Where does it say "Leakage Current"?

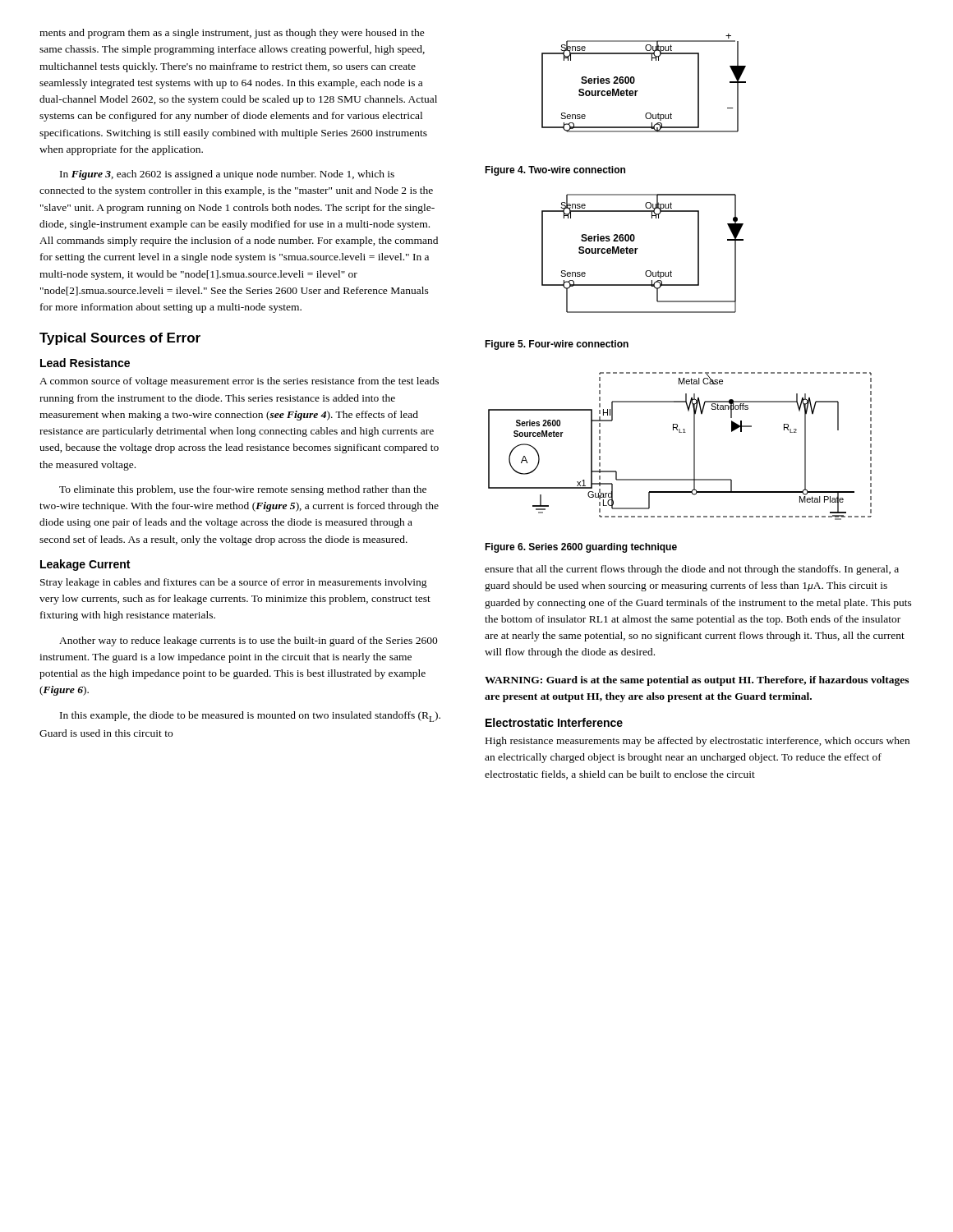point(85,564)
